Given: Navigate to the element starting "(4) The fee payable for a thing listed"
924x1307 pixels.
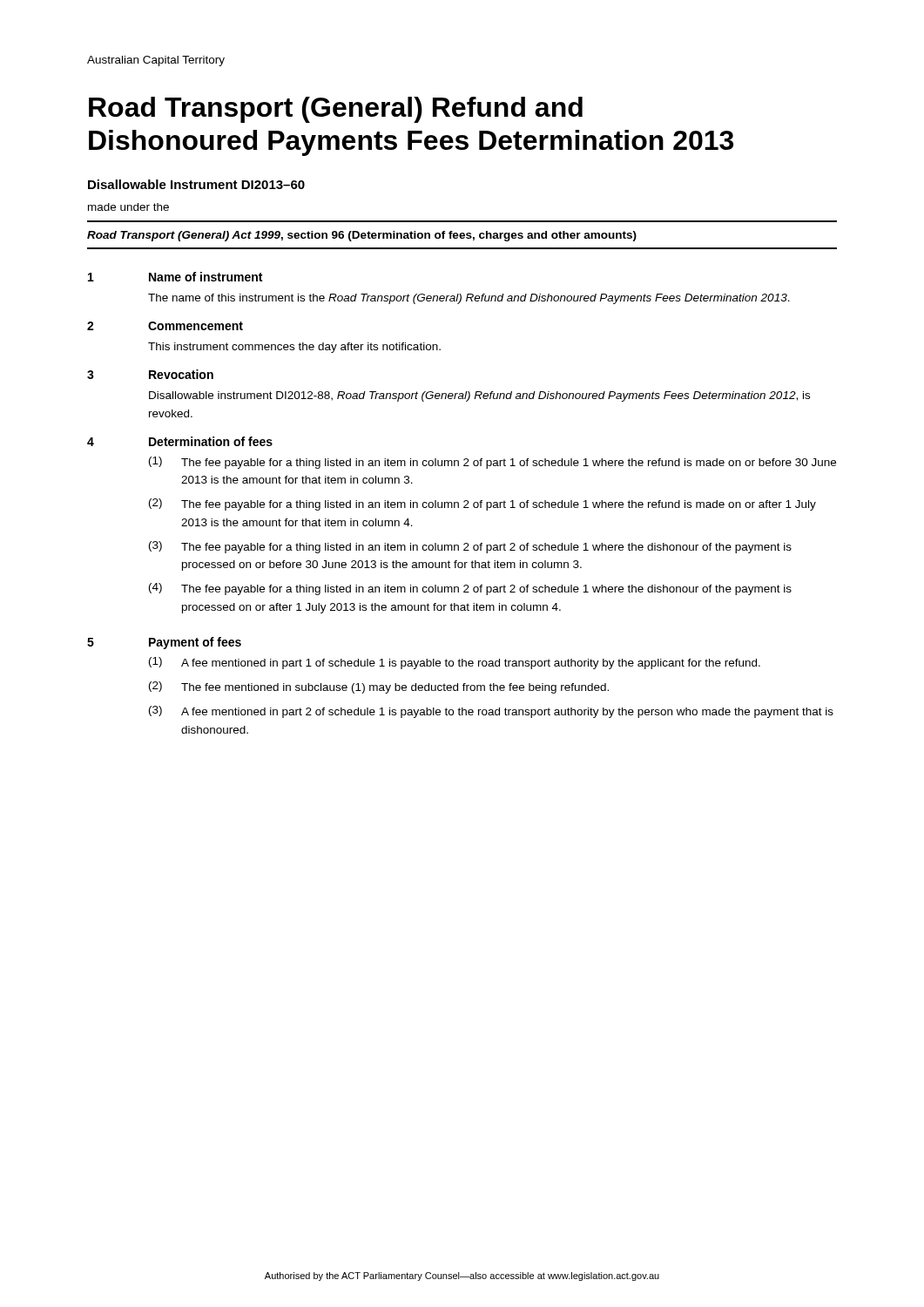Looking at the screenshot, I should point(492,598).
